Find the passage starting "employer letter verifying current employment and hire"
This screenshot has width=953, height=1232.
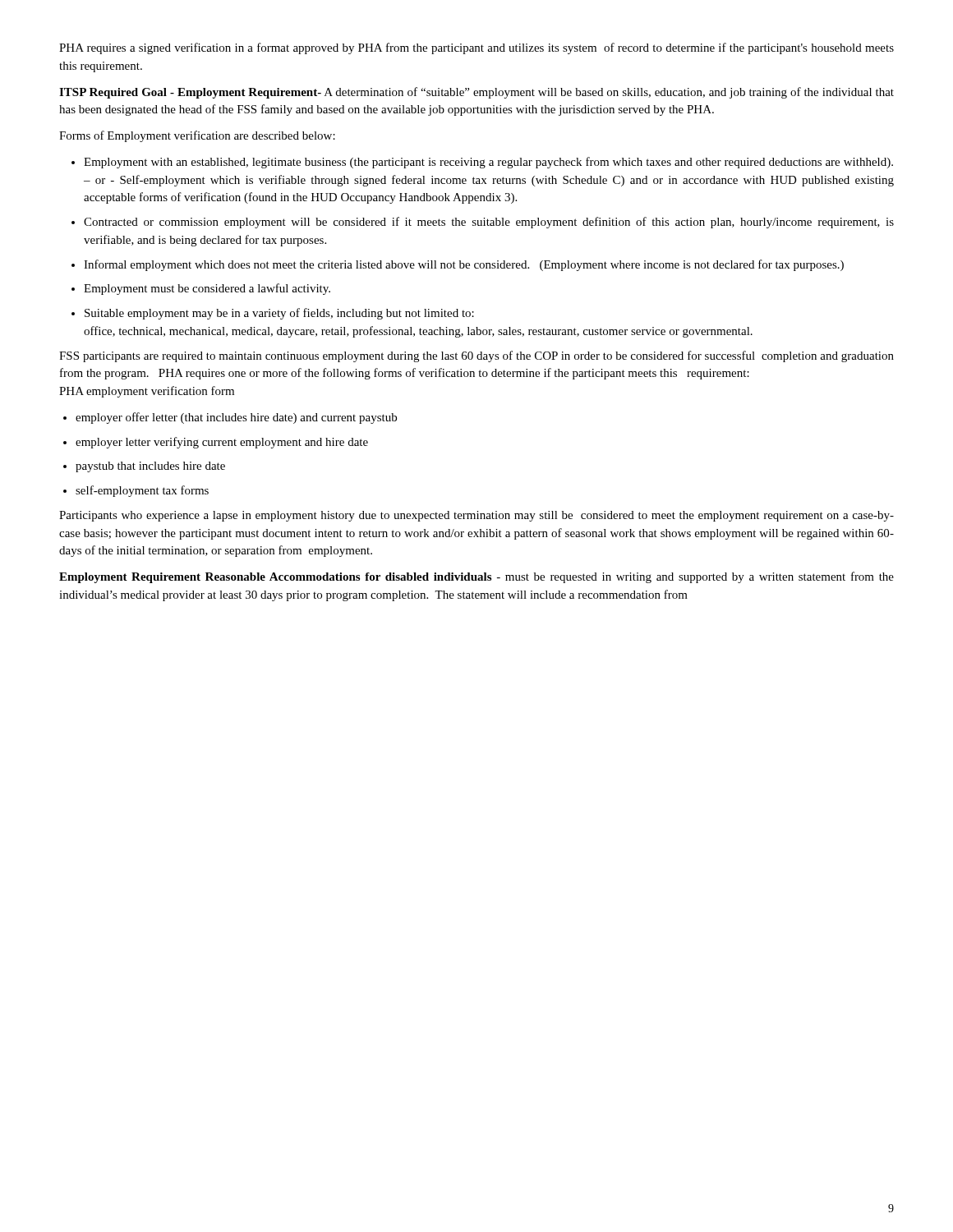click(x=216, y=443)
